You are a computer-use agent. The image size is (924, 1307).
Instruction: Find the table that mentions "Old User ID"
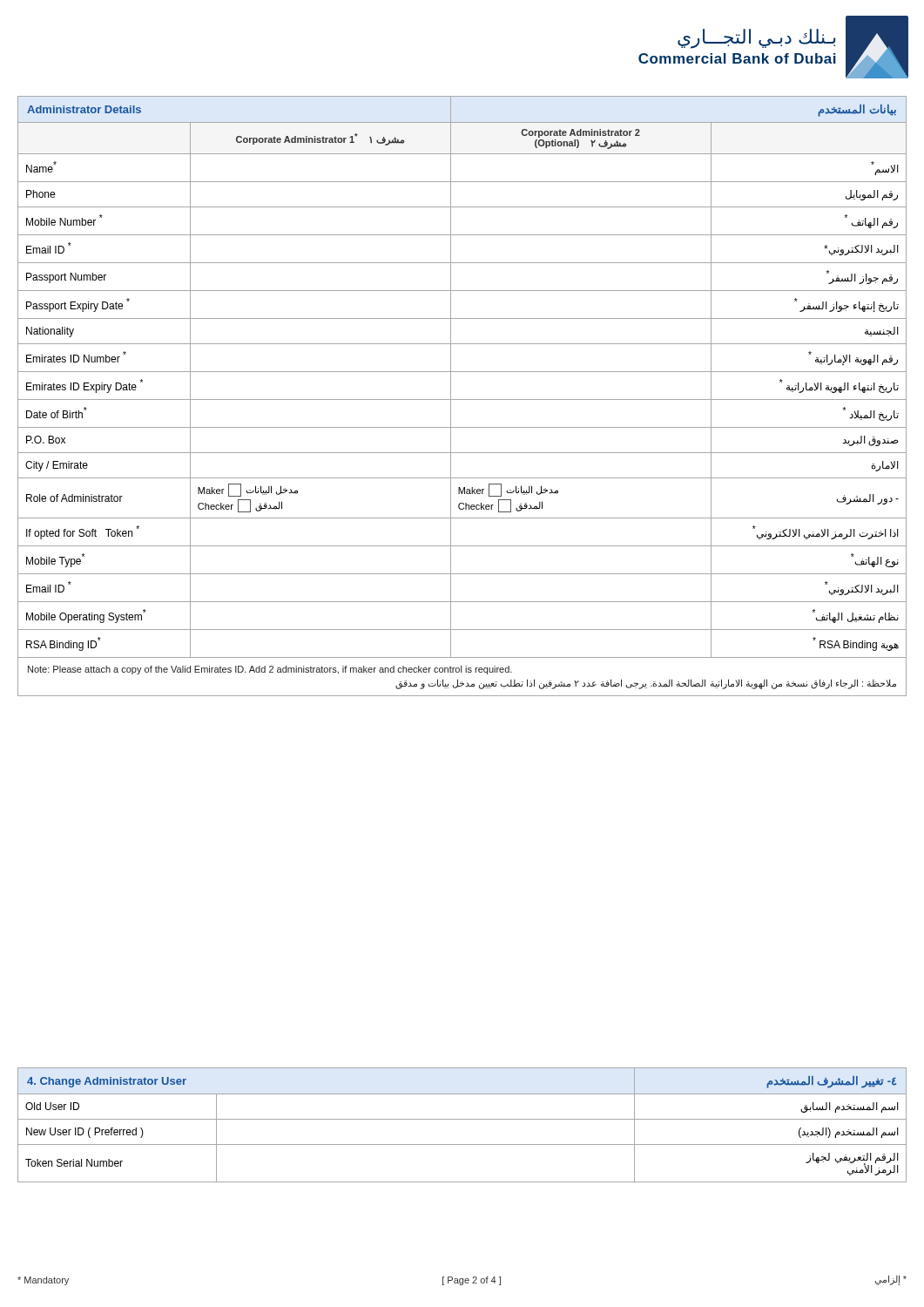(x=462, y=1125)
